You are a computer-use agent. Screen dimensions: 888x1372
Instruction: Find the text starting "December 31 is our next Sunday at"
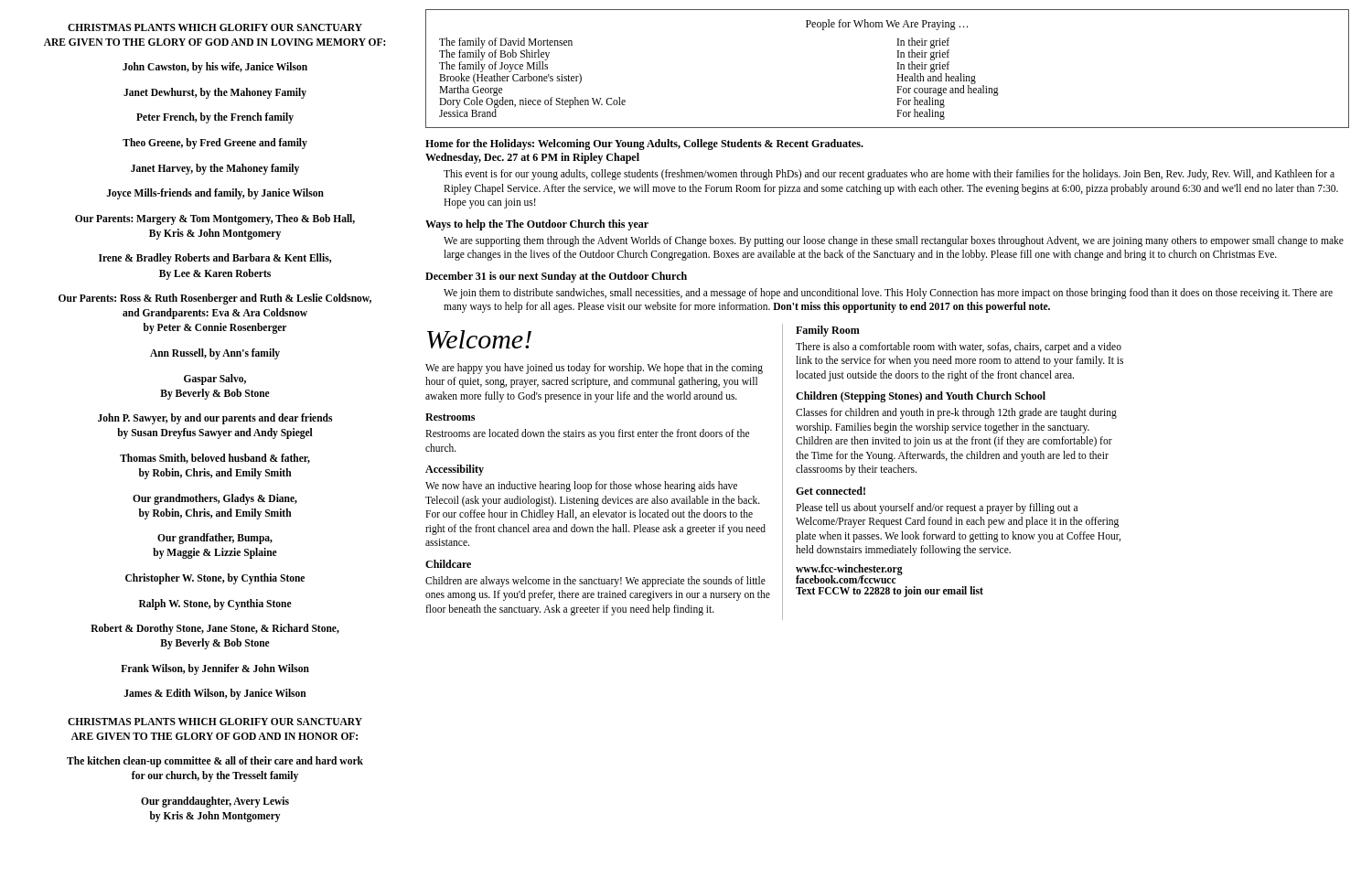(x=556, y=277)
